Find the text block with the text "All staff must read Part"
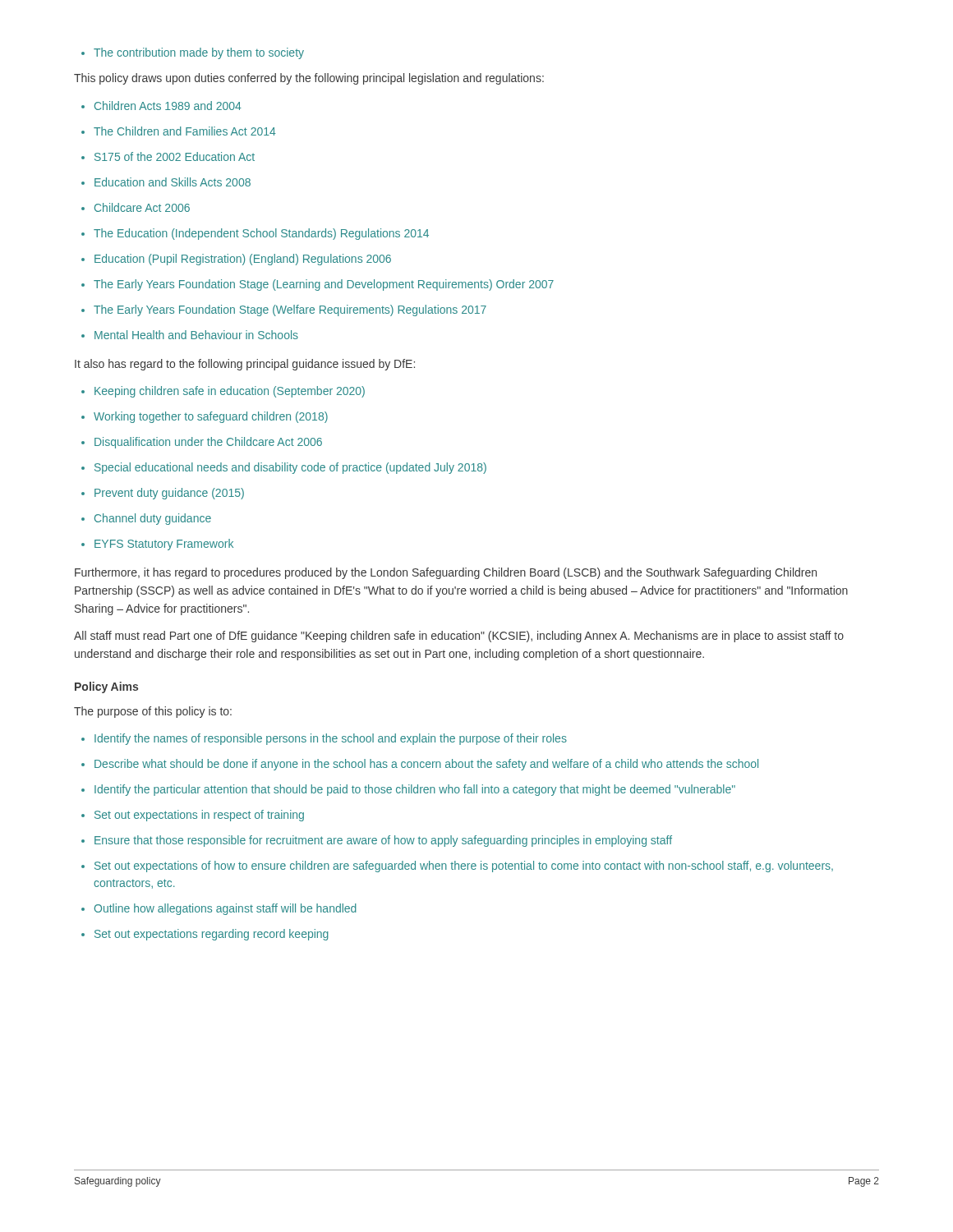 tap(476, 646)
